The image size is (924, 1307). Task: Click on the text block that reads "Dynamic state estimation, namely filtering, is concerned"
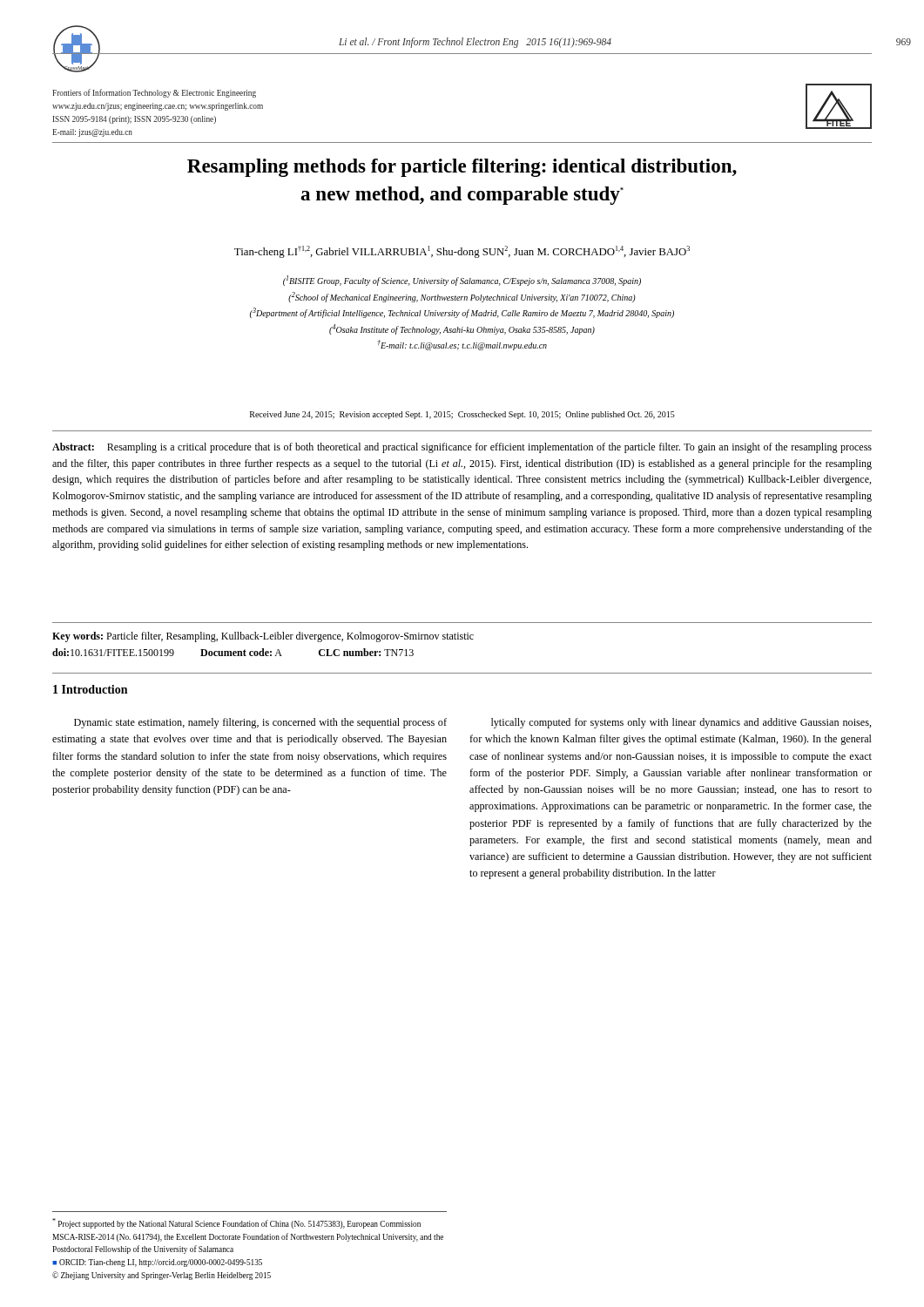(250, 756)
